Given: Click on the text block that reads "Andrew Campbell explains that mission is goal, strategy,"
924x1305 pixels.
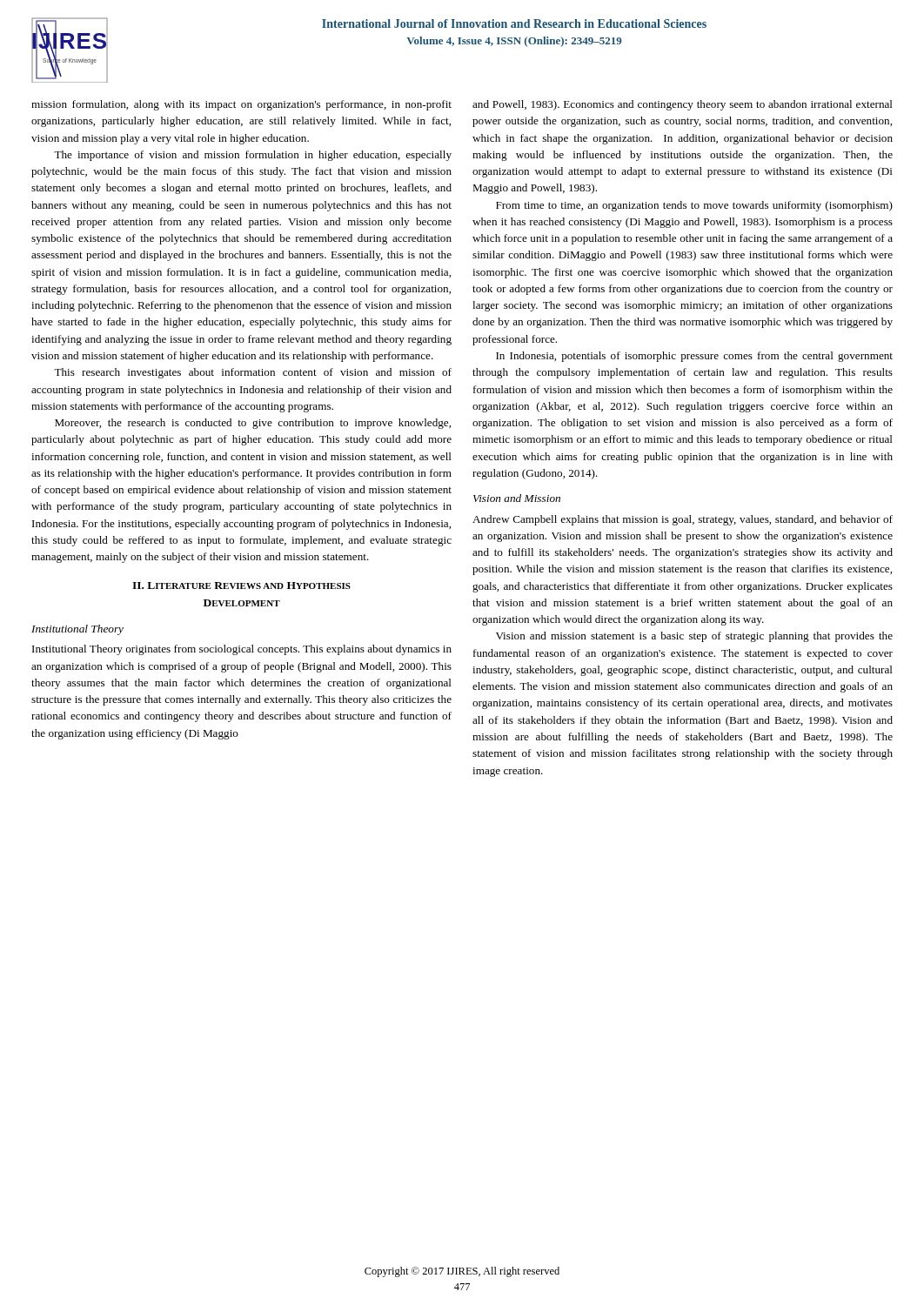Looking at the screenshot, I should pos(683,569).
